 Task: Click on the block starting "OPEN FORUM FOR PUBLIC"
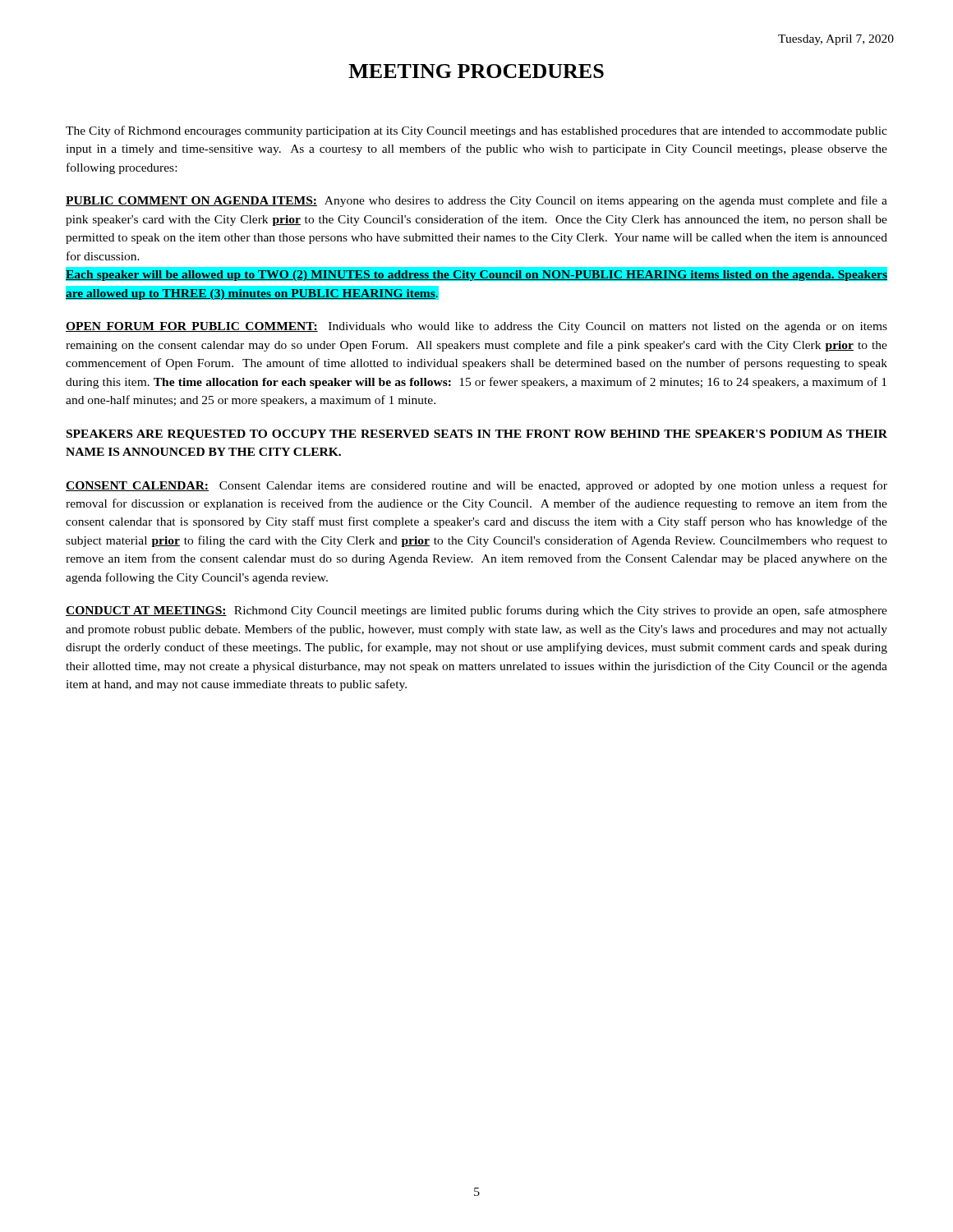[x=476, y=363]
